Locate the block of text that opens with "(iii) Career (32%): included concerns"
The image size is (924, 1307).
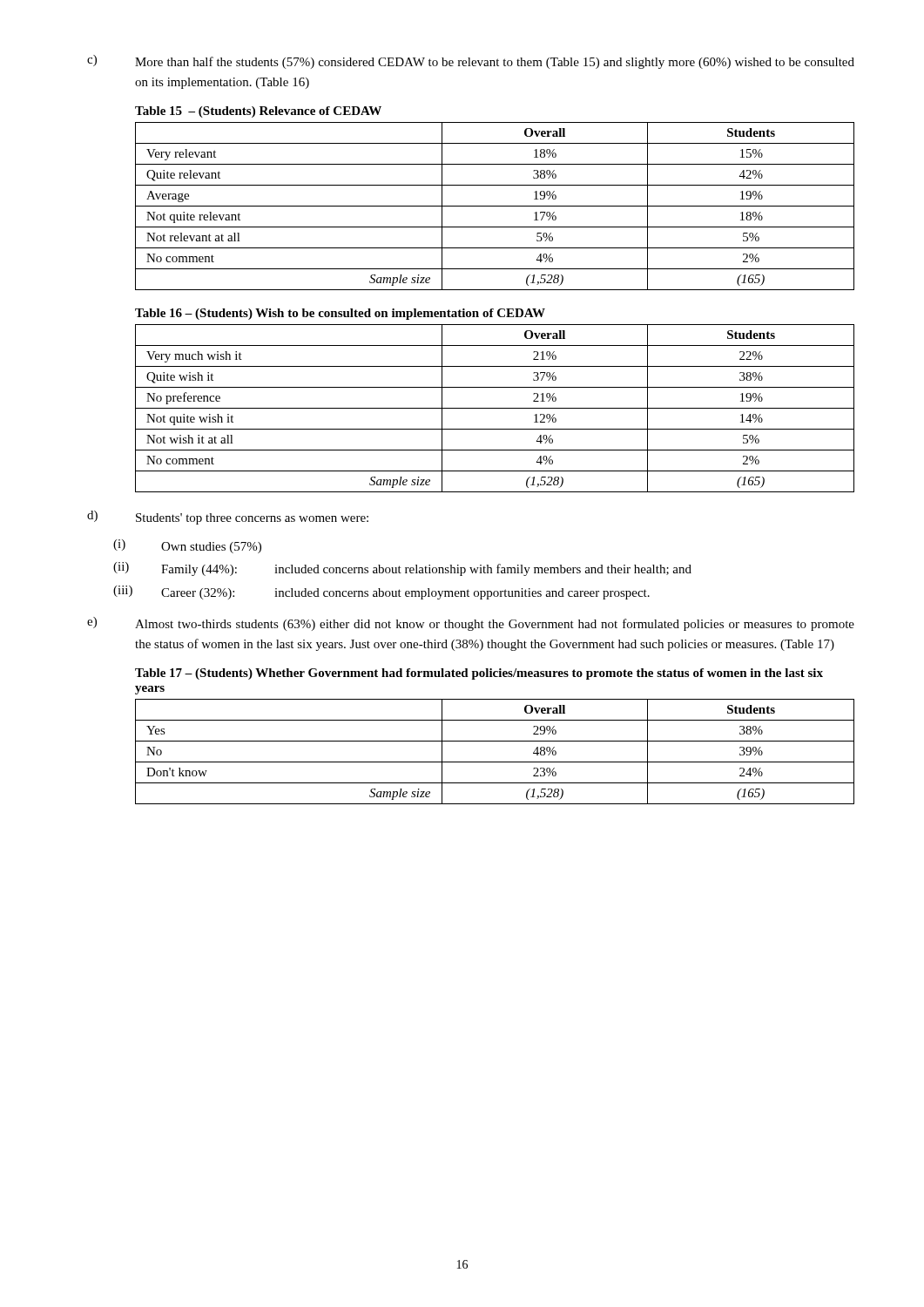pyautogui.click(x=484, y=592)
